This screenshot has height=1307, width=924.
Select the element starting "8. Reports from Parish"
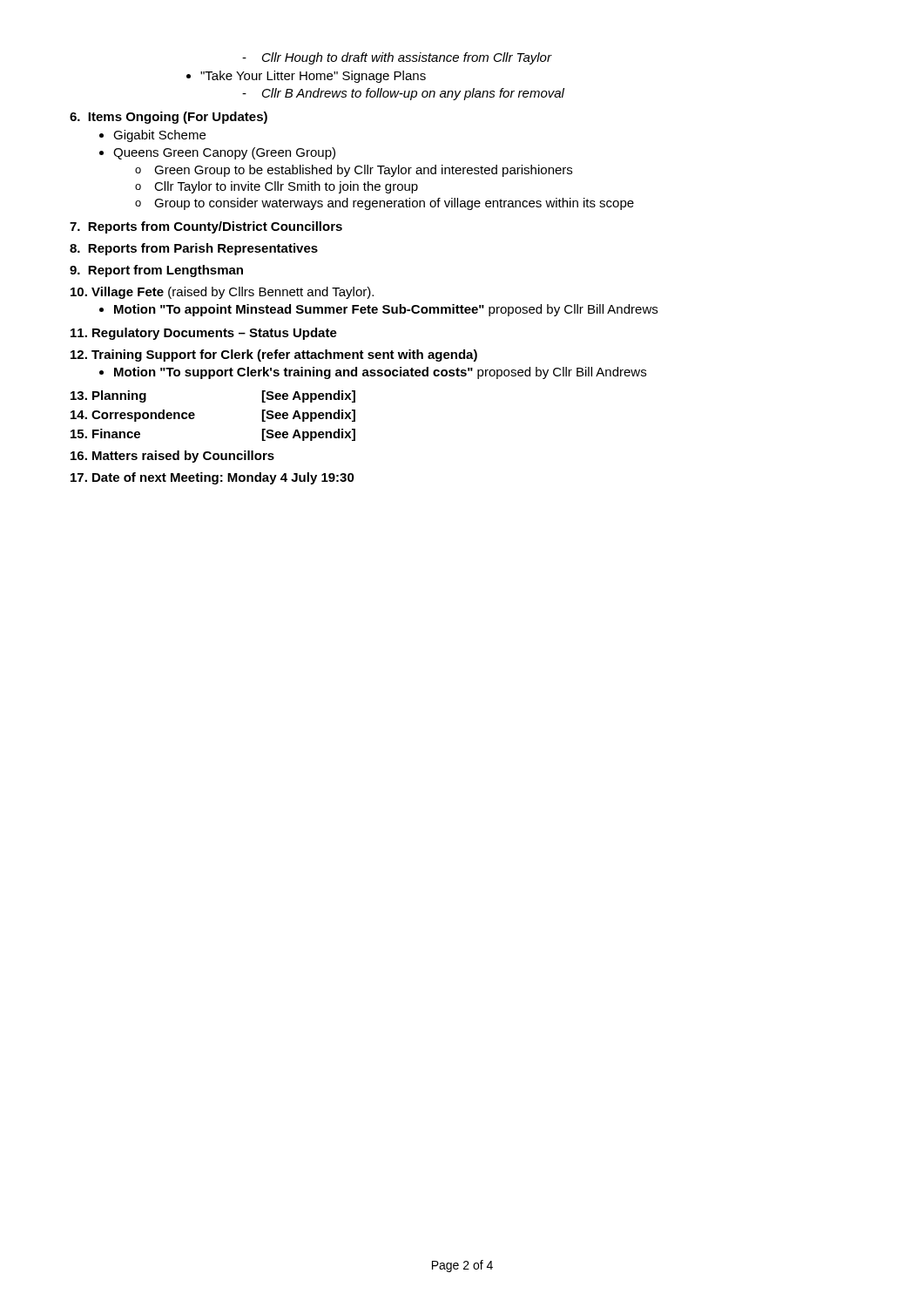click(x=194, y=248)
